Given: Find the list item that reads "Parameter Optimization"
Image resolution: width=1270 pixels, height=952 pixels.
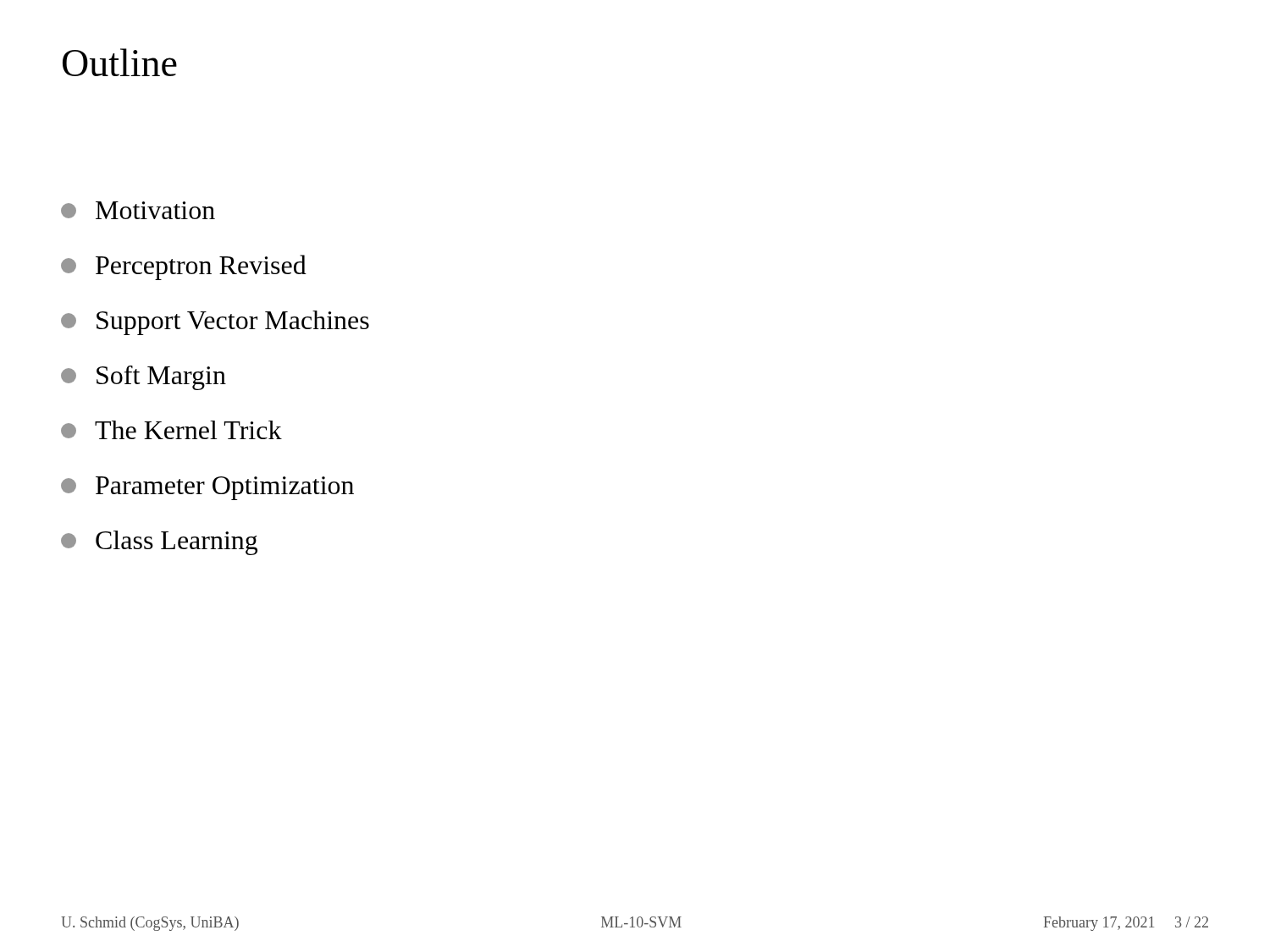Looking at the screenshot, I should coord(208,485).
